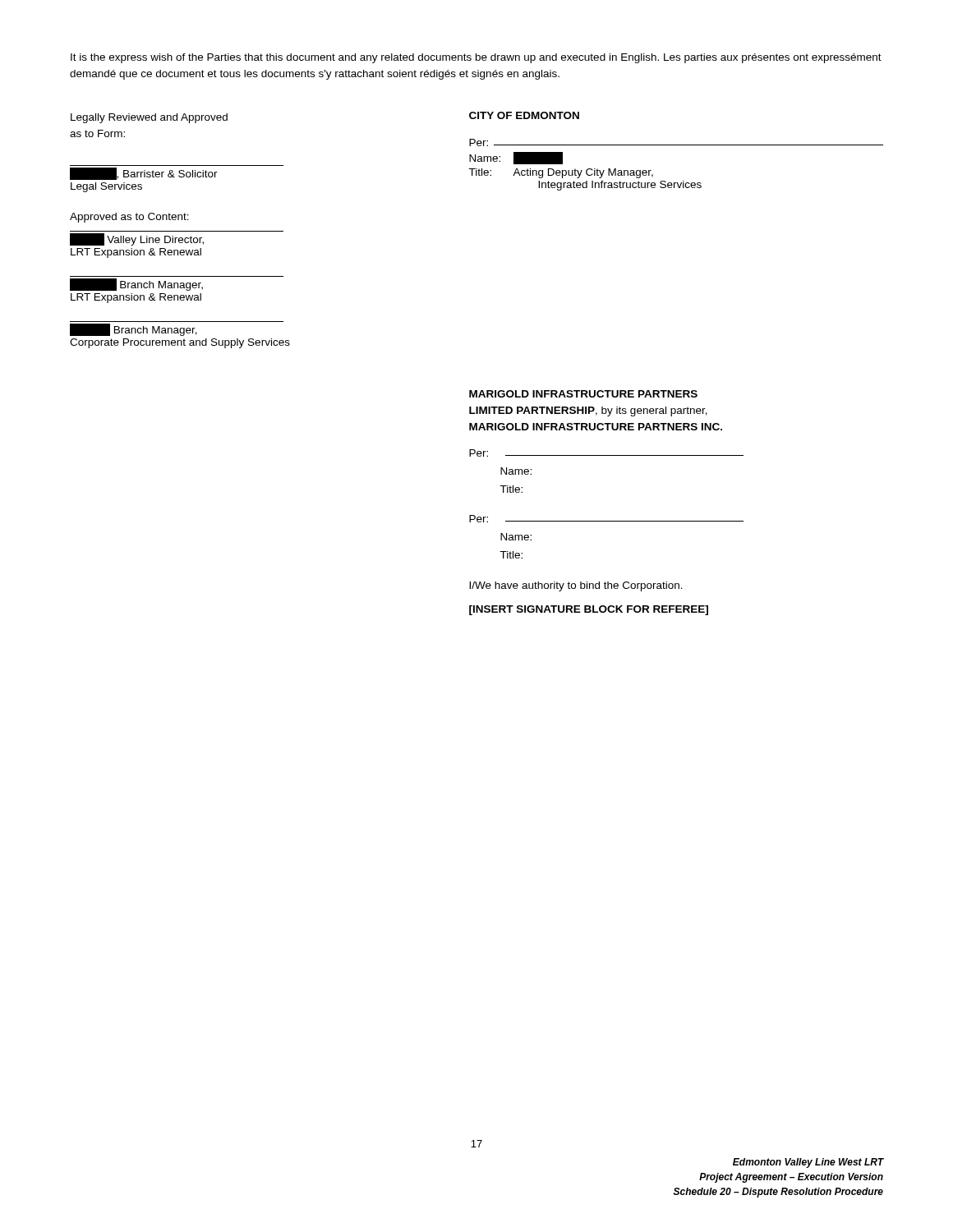Locate the element starting "Legally Reviewed and Approved as to"
953x1232 pixels.
click(149, 125)
